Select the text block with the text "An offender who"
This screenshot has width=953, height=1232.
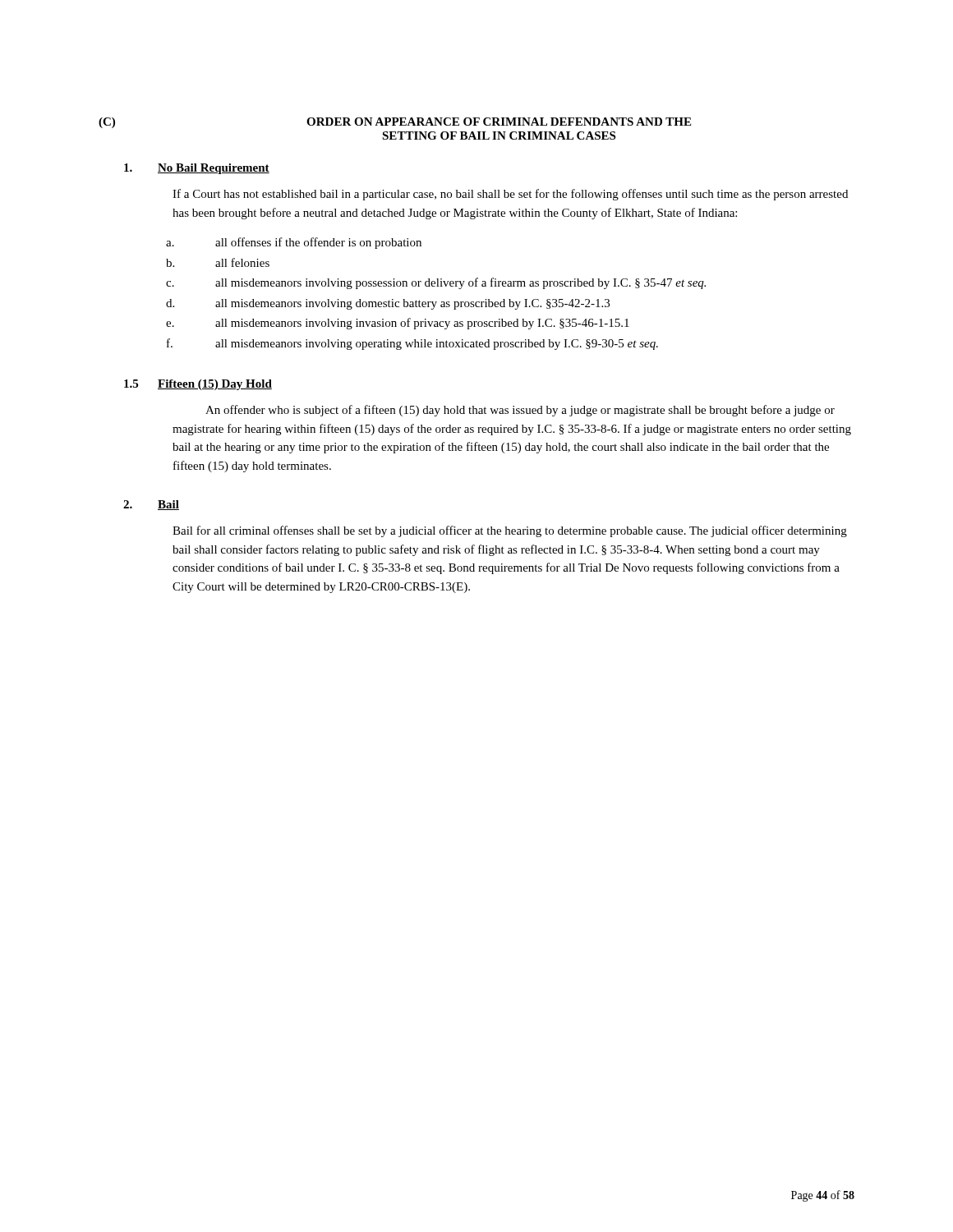(512, 438)
